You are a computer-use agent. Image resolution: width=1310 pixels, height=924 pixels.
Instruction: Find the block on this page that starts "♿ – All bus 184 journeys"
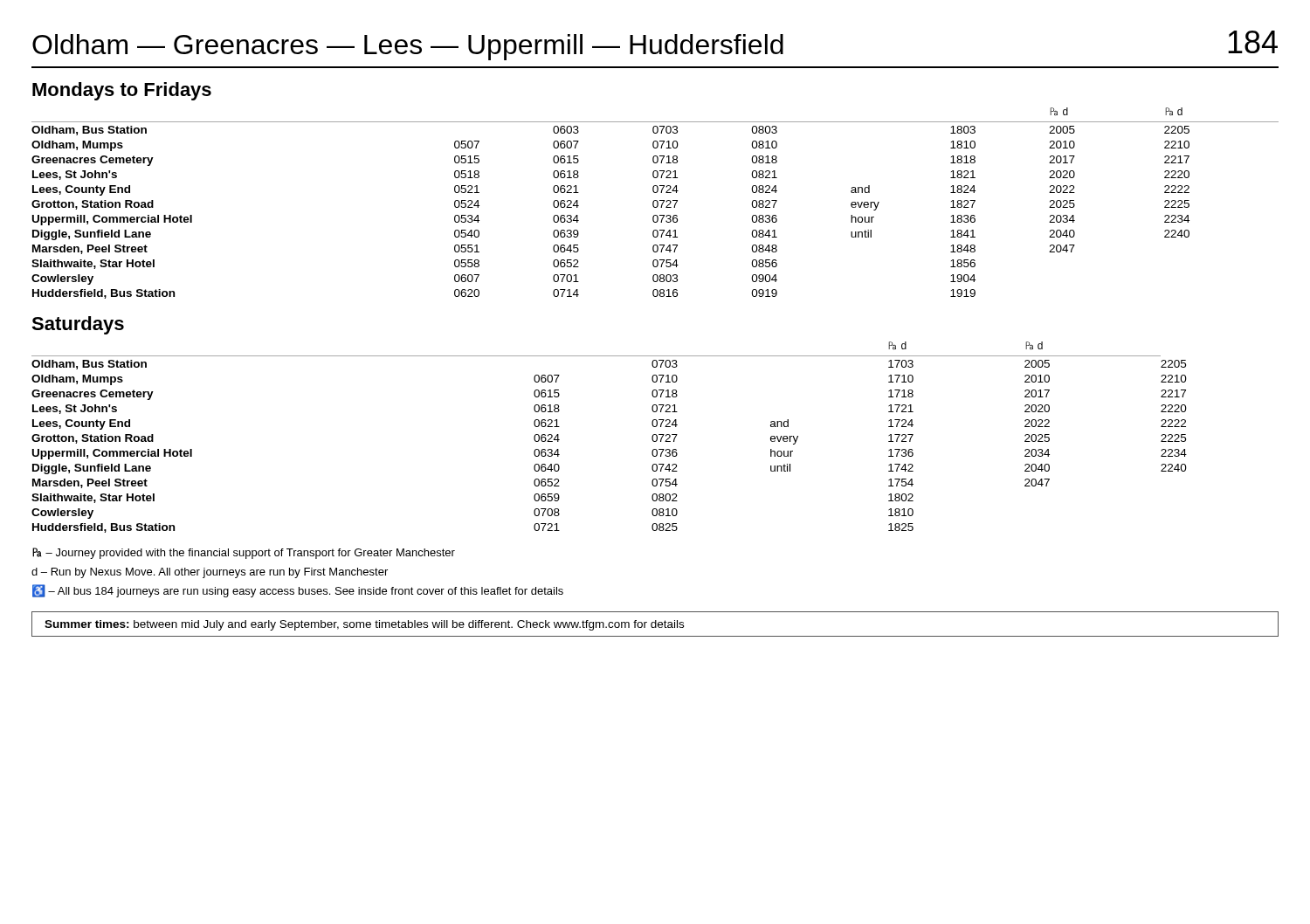(x=298, y=591)
